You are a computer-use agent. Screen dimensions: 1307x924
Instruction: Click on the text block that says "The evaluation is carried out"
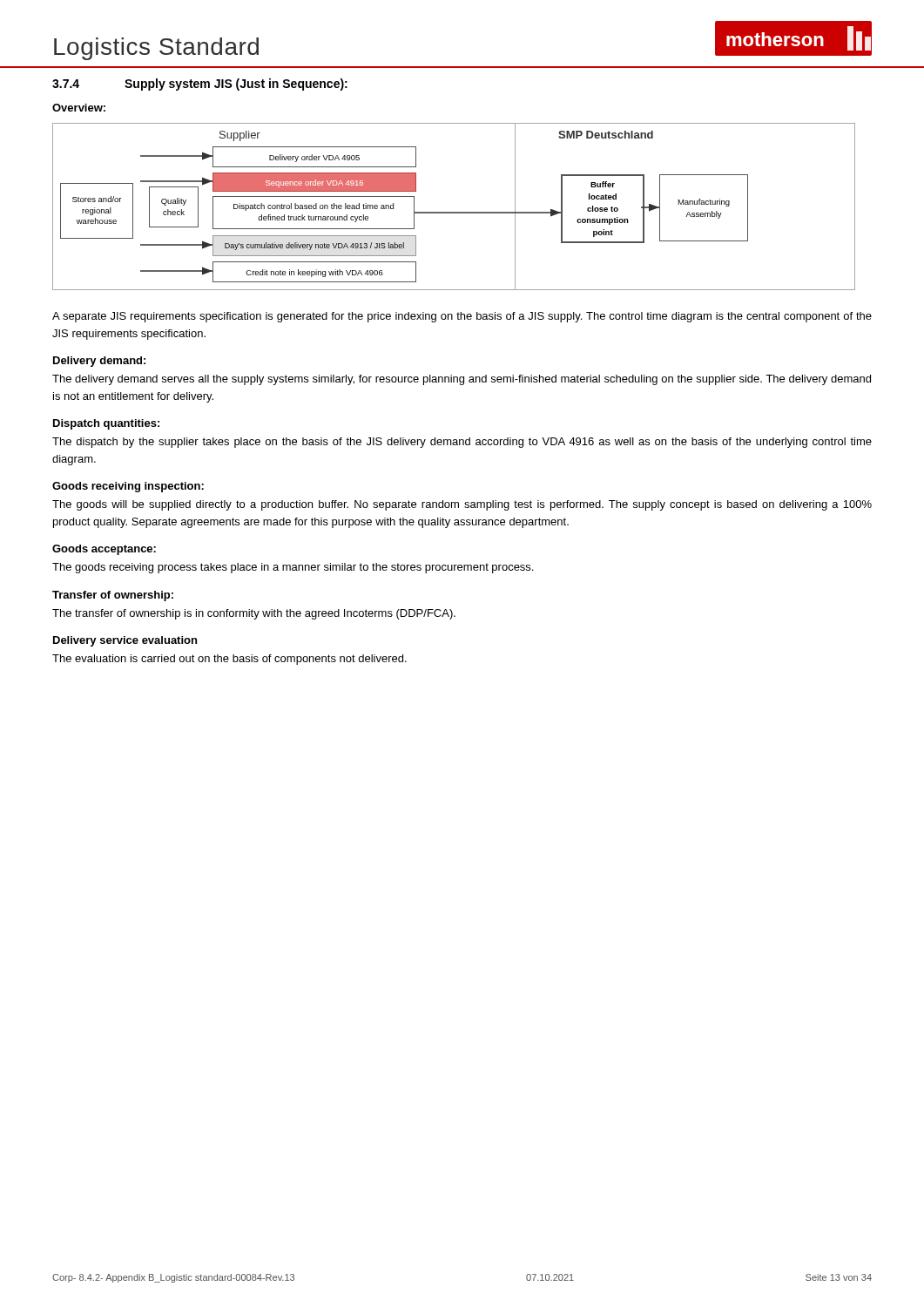[230, 658]
